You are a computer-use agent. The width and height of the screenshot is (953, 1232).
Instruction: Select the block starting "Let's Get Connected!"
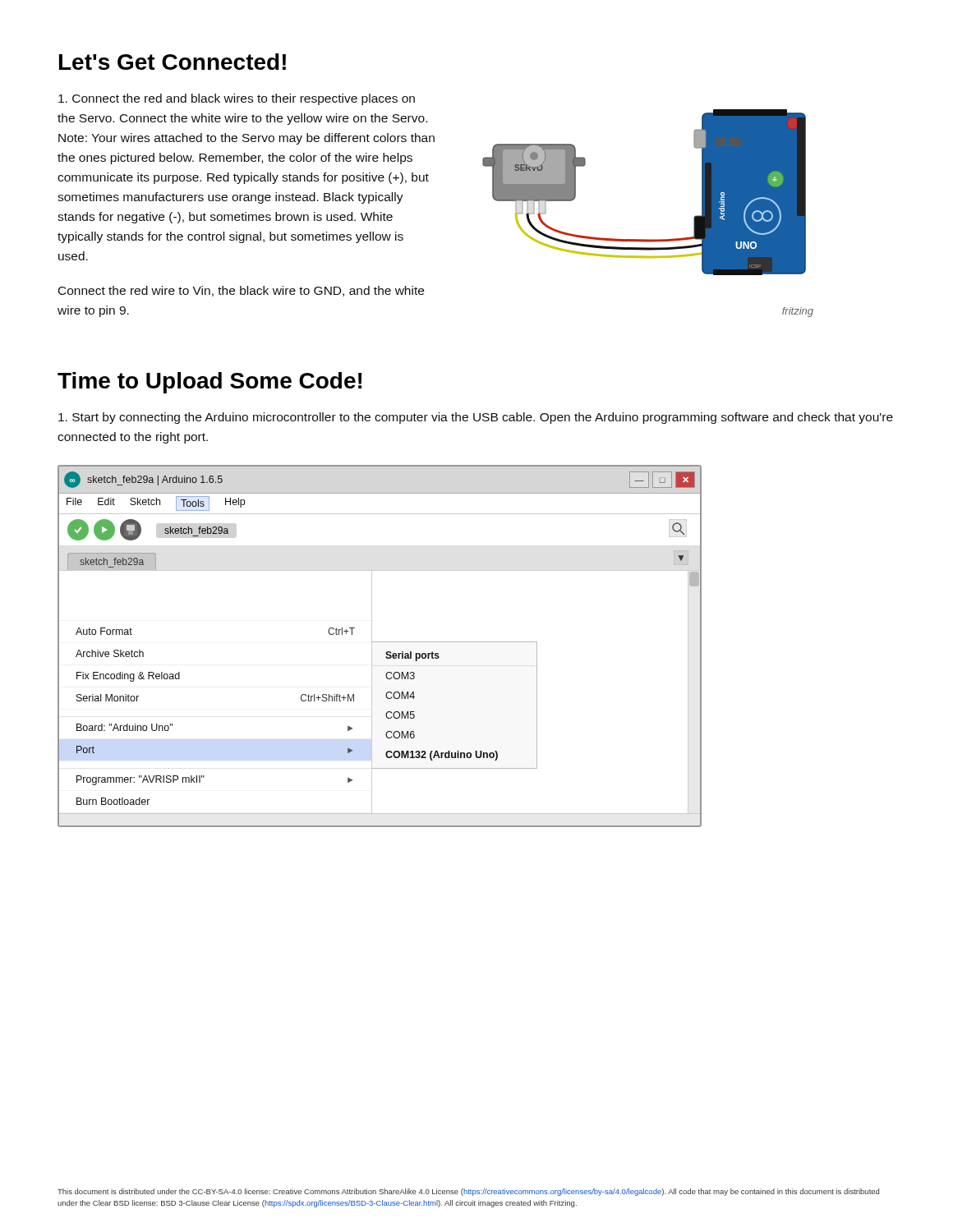(x=173, y=62)
